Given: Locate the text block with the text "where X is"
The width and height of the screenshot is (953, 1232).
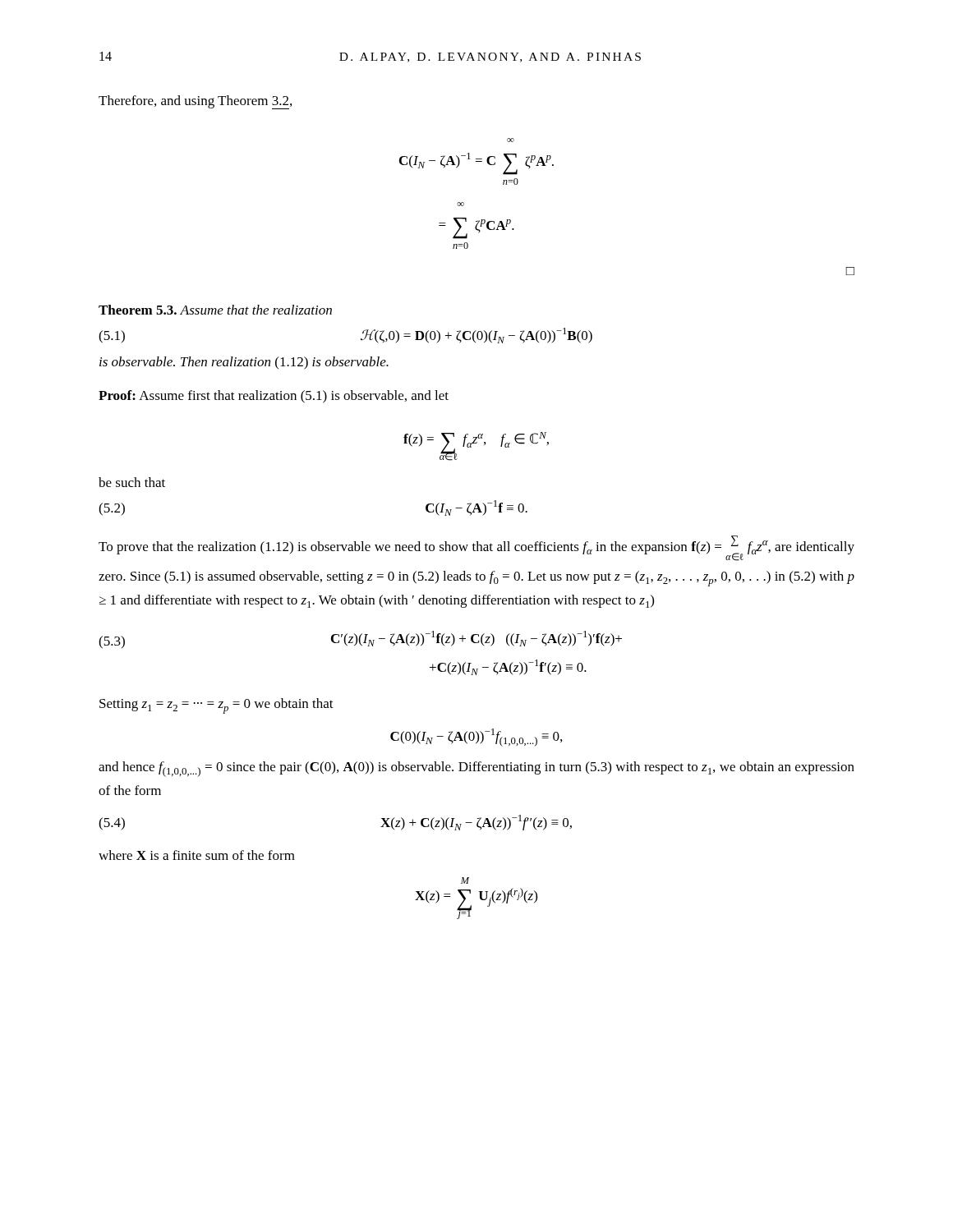Looking at the screenshot, I should pos(197,855).
